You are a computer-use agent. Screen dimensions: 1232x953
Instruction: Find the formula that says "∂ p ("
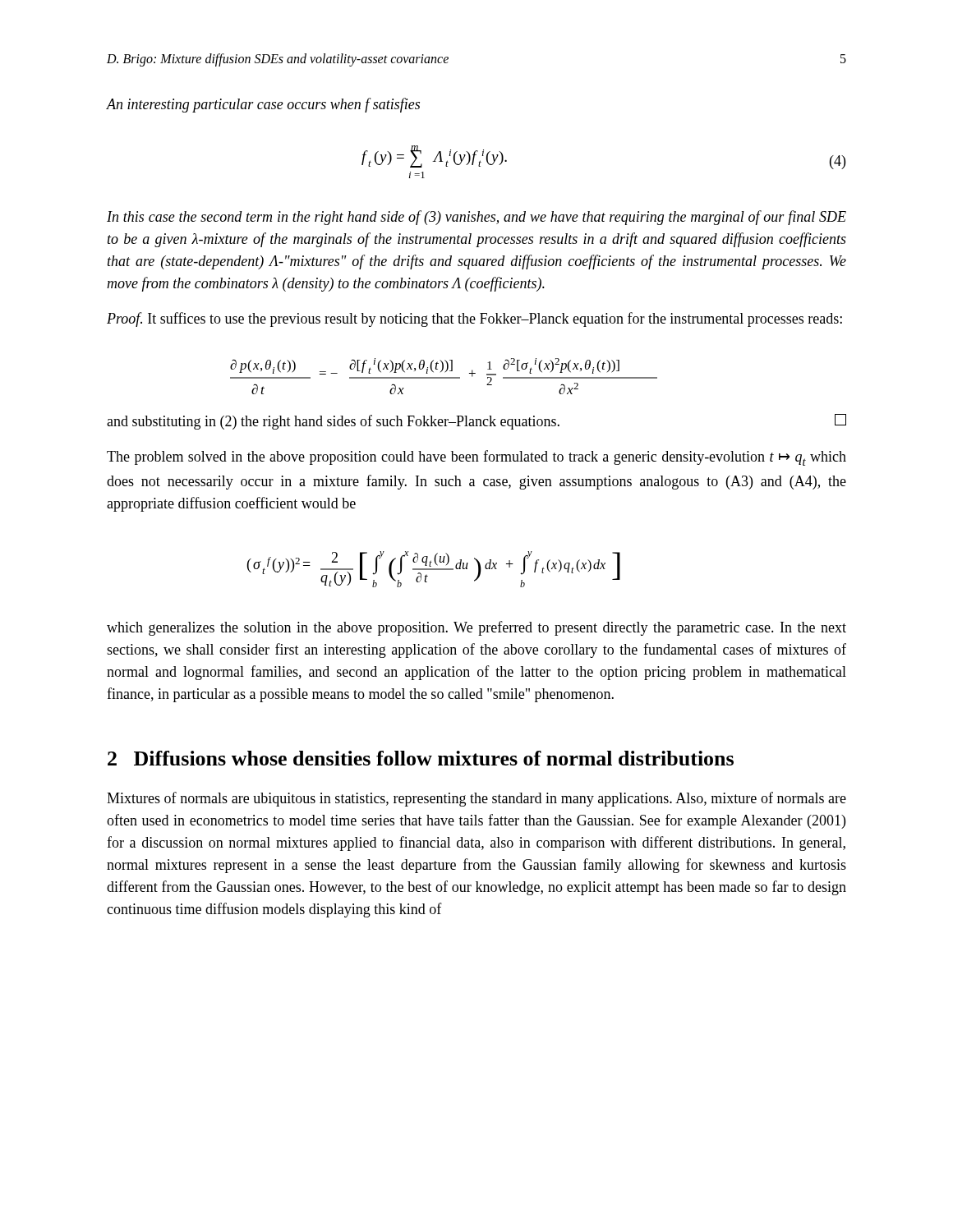click(476, 375)
